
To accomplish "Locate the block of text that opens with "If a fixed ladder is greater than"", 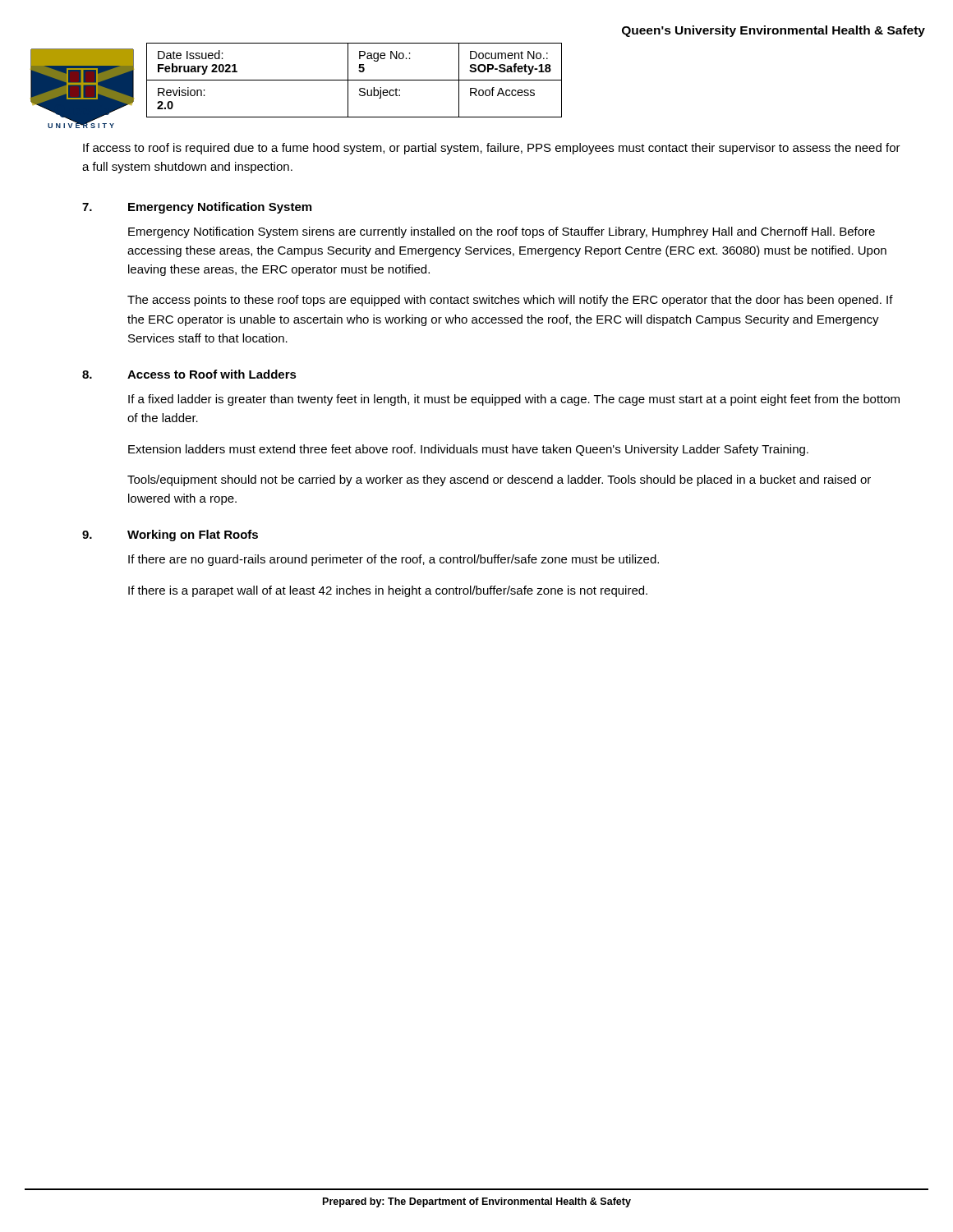I will (x=516, y=408).
